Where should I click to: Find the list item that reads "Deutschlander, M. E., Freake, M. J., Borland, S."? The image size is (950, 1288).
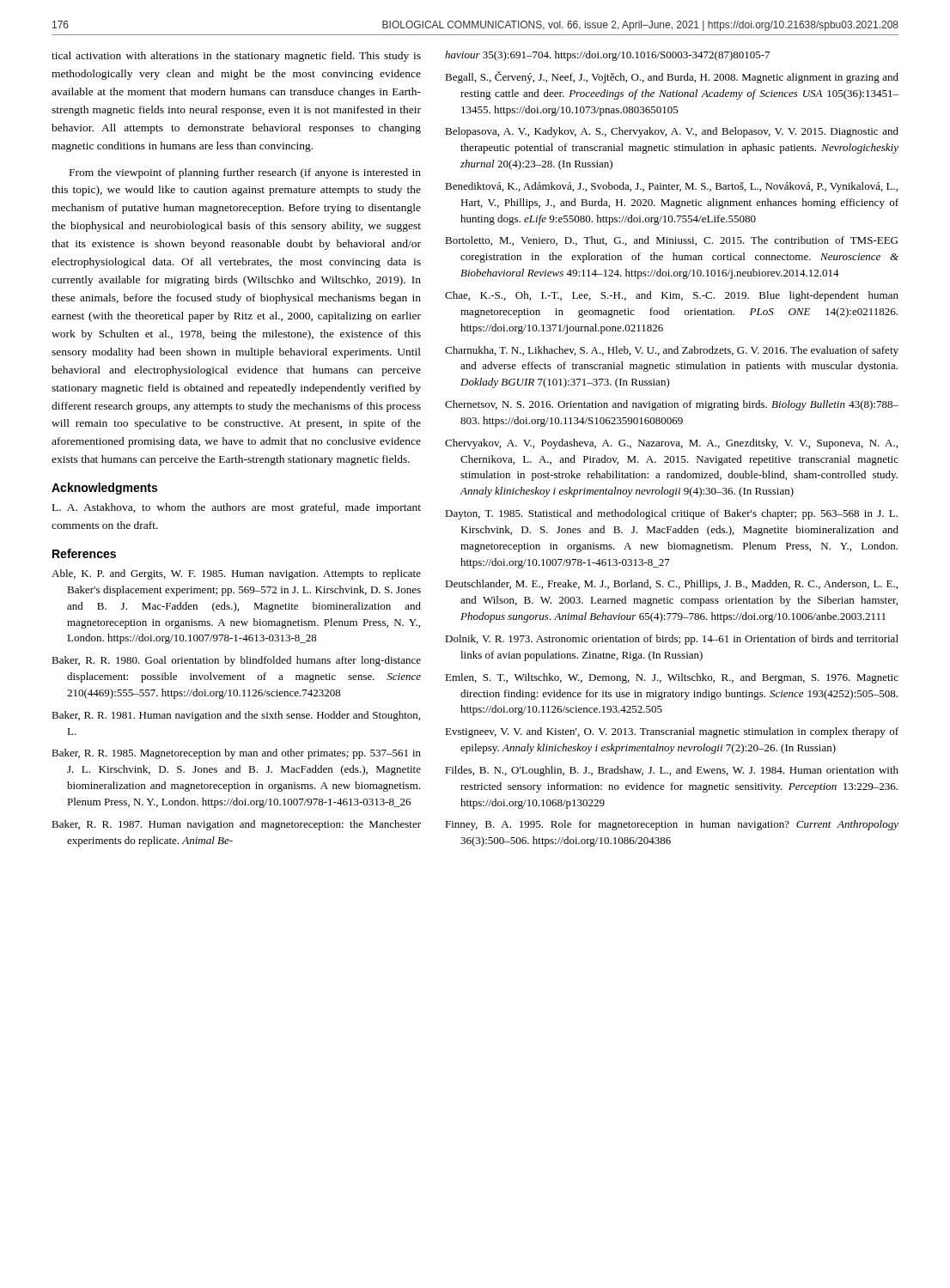click(672, 600)
